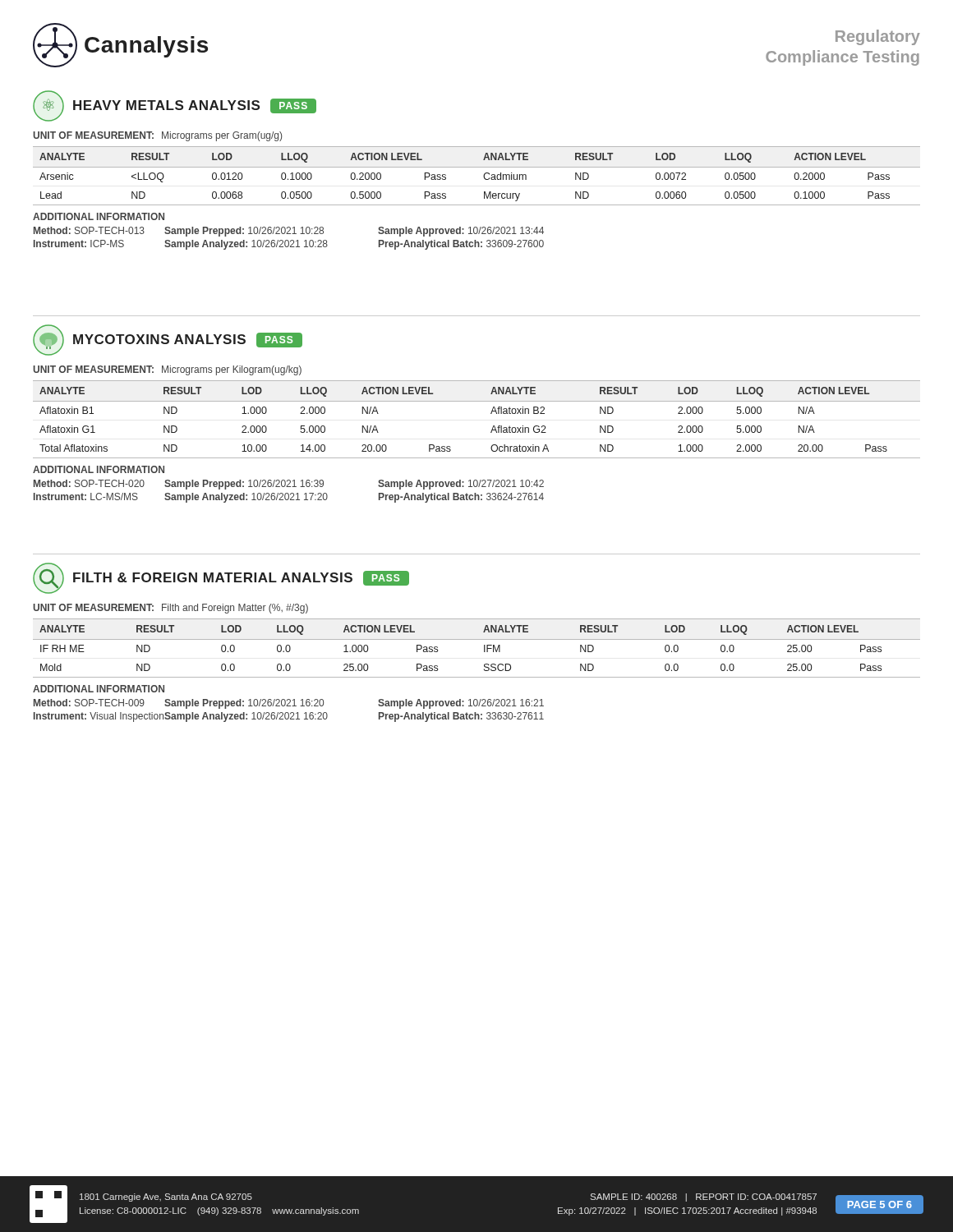
Task: Point to the text starting "MYCOTOXINS ANALYSIS PASS"
Action: click(x=167, y=340)
